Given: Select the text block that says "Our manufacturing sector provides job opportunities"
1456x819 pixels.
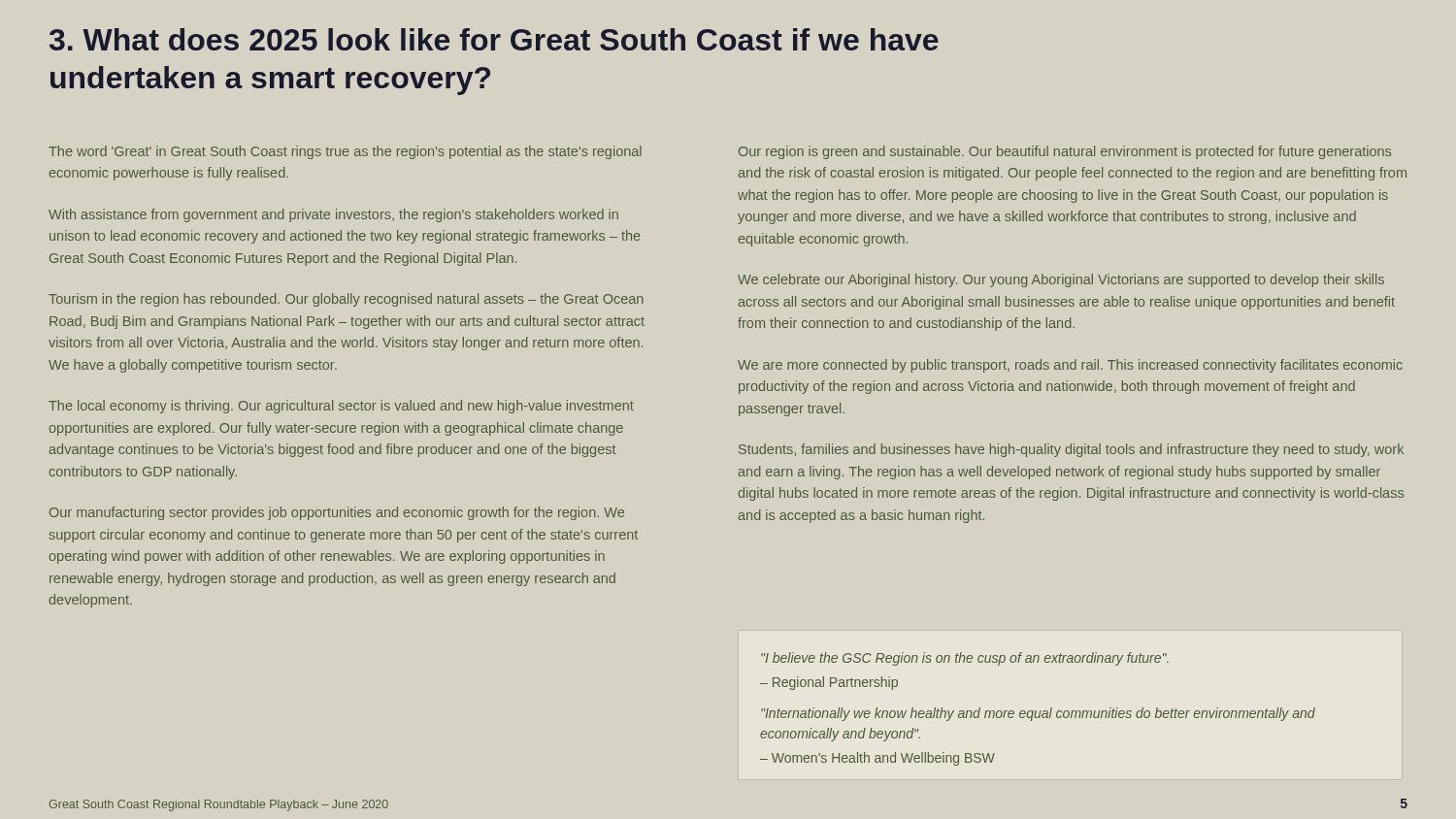Looking at the screenshot, I should (x=343, y=556).
